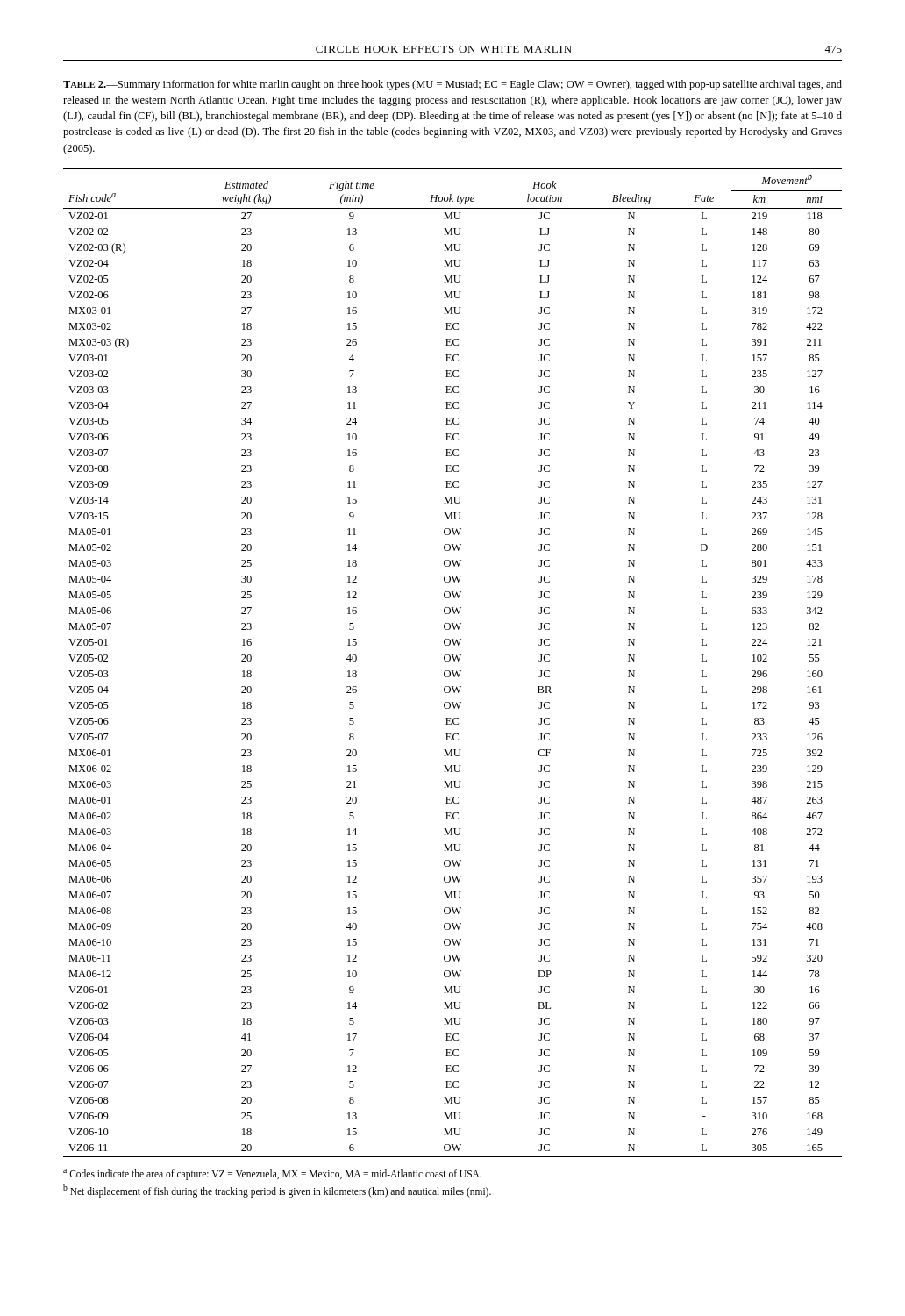Locate the block of text that opens with "b Net displacement of fish during the"
The image size is (905, 1316).
(x=277, y=1189)
